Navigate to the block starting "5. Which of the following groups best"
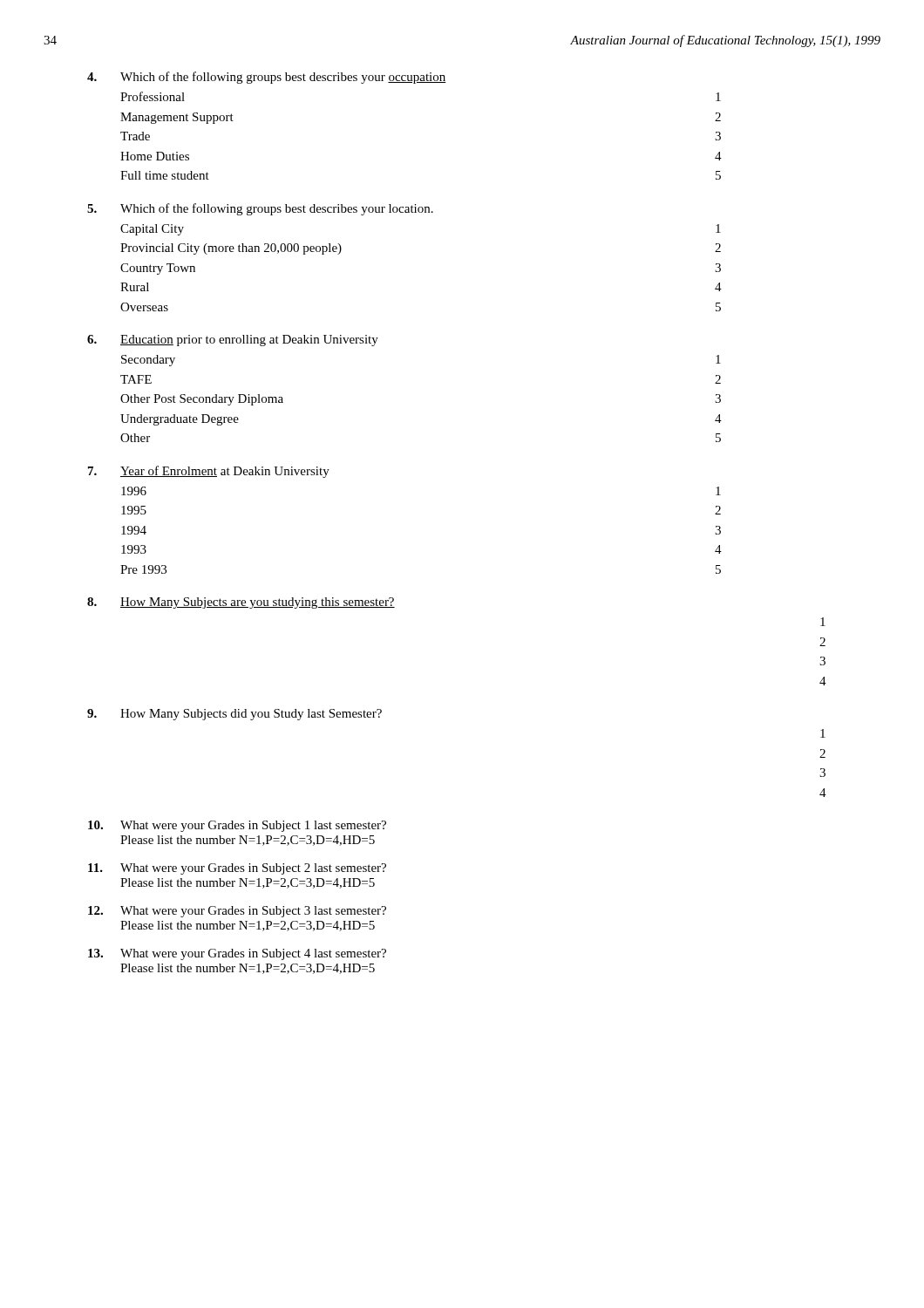Viewport: 924px width, 1308px height. tap(260, 209)
